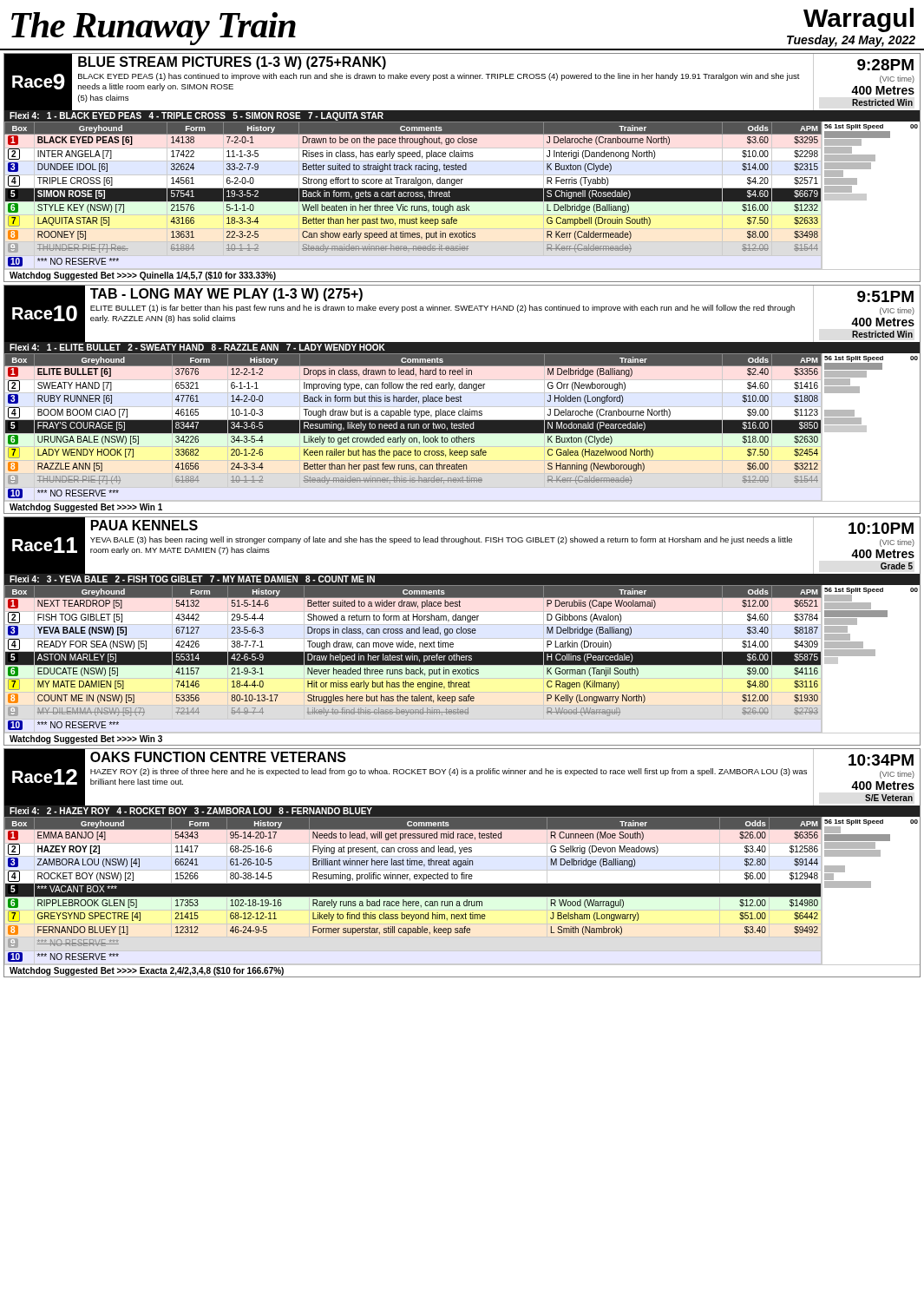Find the text block containing "Watchdog Suggested Bet >>>> Quinella 1/4,5,7 ($10"

coord(143,276)
